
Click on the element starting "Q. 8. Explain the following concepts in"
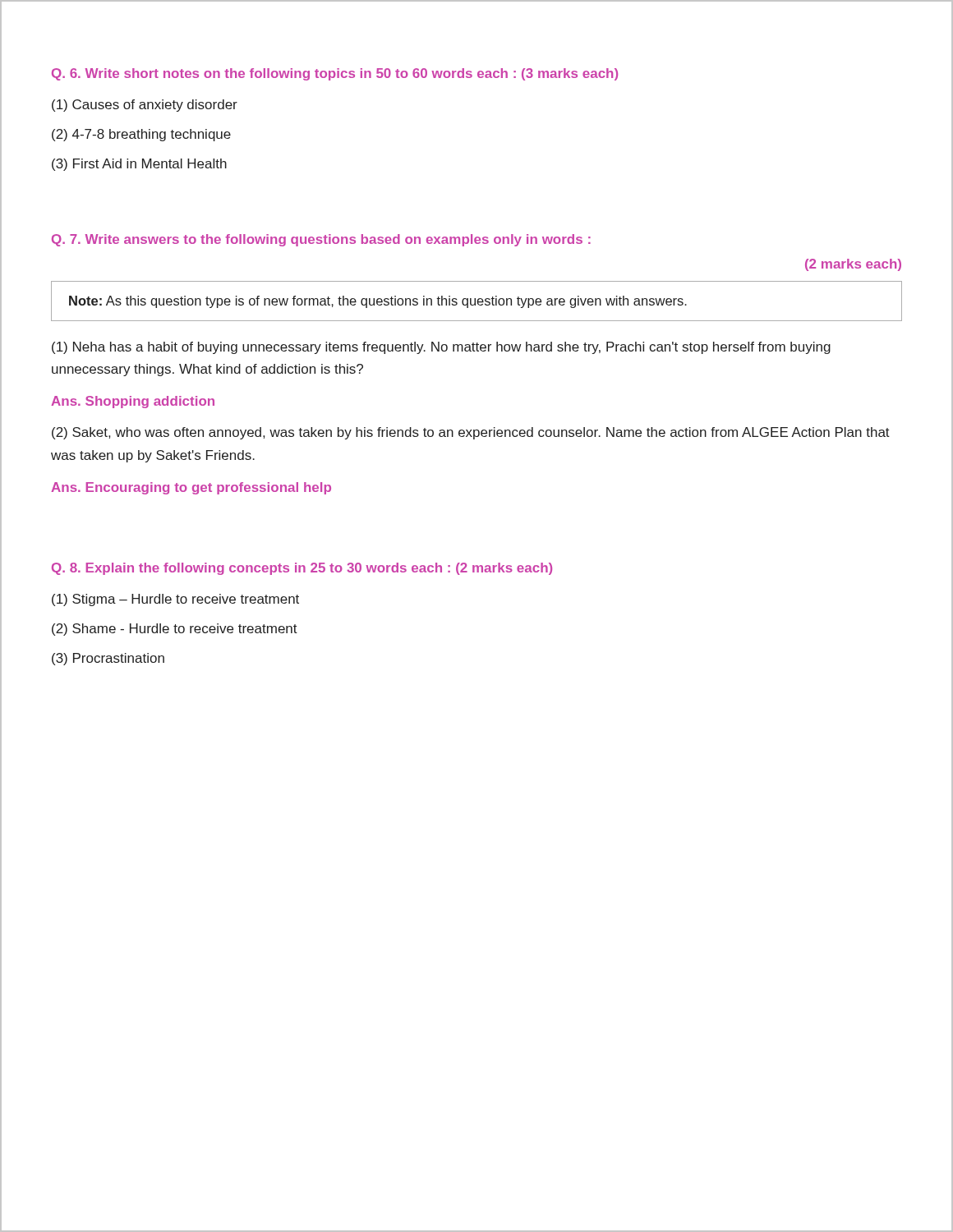coord(302,568)
